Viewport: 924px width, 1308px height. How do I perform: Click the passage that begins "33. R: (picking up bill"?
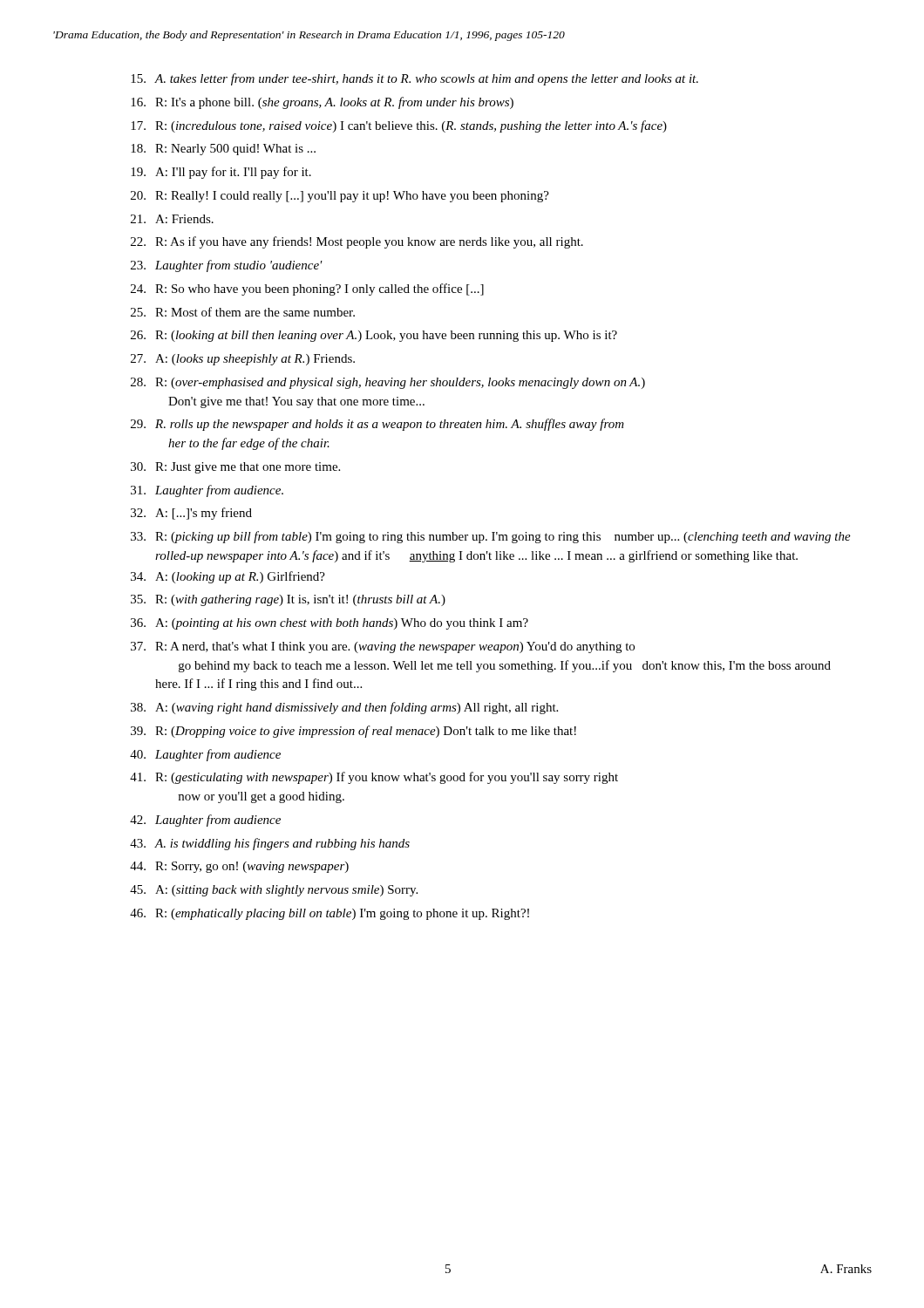click(x=484, y=546)
